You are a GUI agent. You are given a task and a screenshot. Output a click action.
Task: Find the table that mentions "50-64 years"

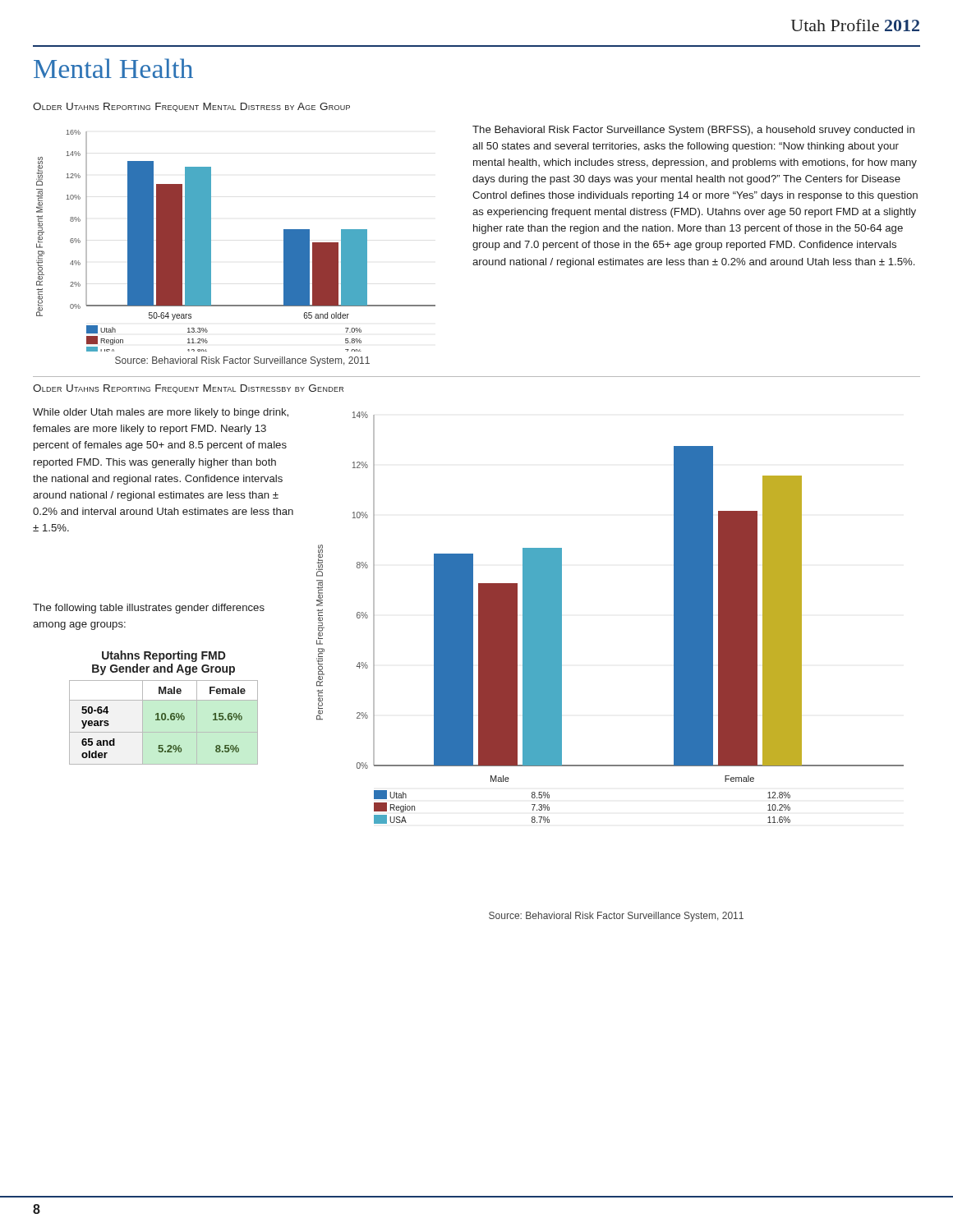[163, 707]
